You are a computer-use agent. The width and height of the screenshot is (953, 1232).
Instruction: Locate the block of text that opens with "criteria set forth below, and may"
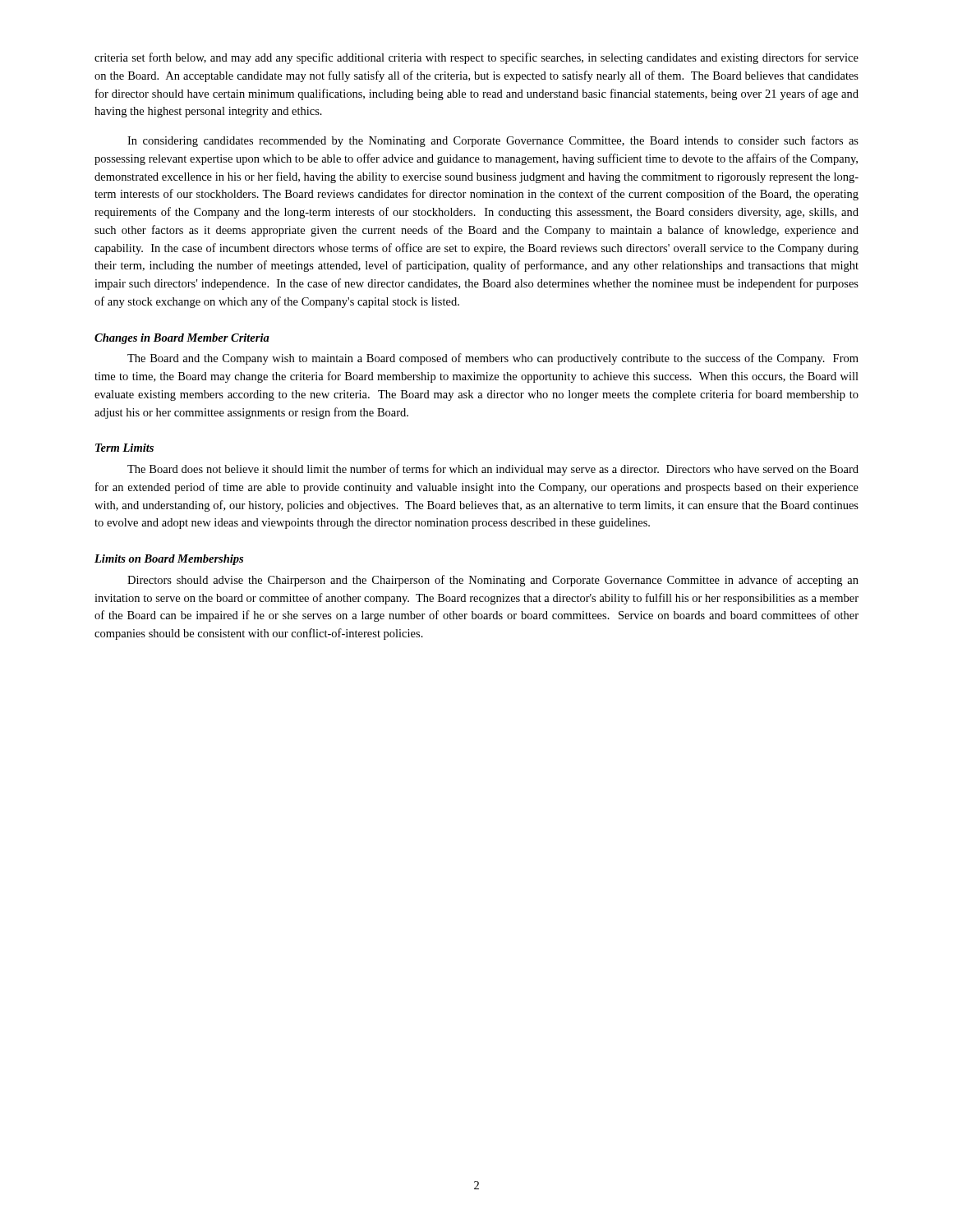click(x=476, y=85)
